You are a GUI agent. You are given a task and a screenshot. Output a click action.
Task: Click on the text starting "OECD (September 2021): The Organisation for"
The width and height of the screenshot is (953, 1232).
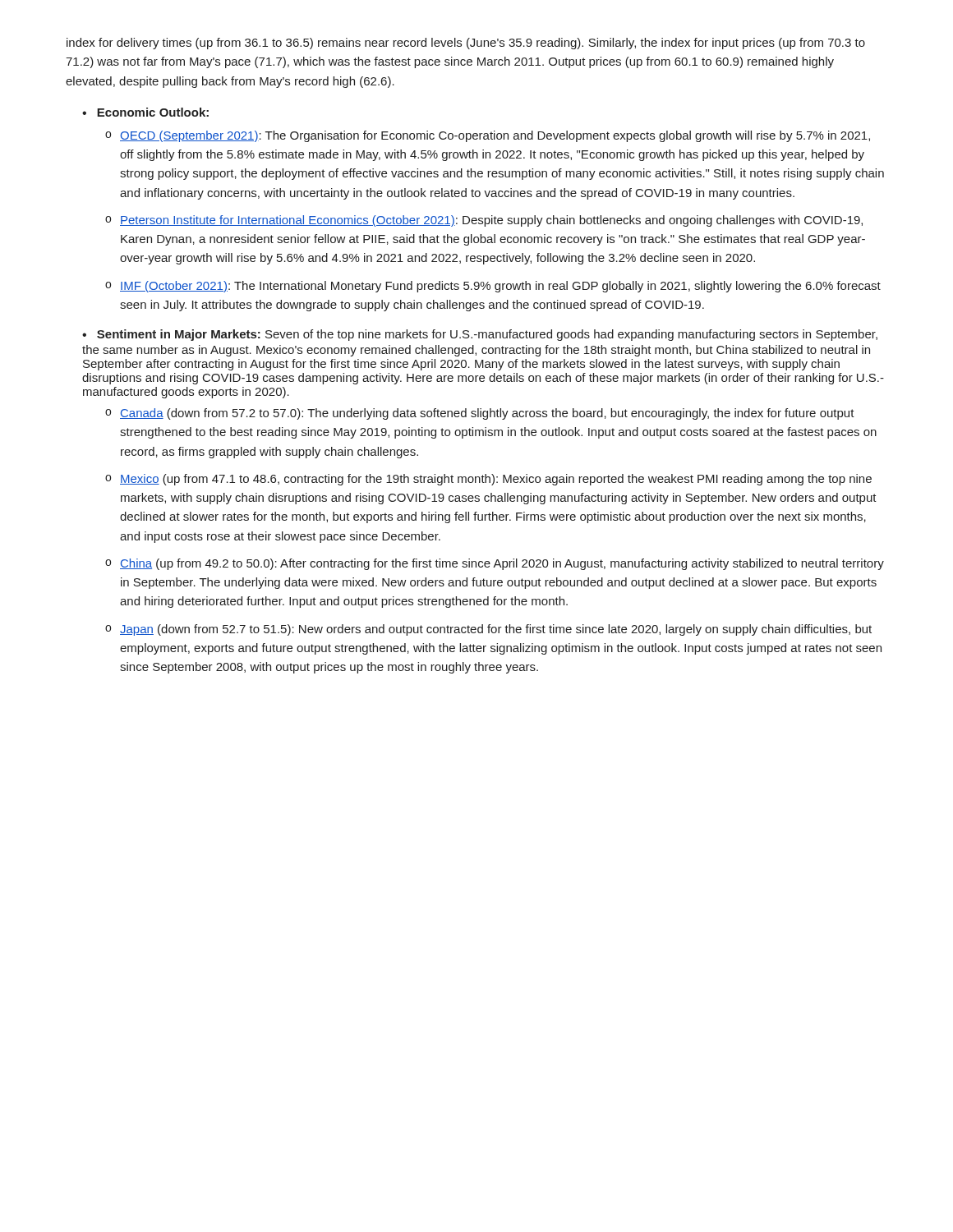pyautogui.click(x=502, y=164)
